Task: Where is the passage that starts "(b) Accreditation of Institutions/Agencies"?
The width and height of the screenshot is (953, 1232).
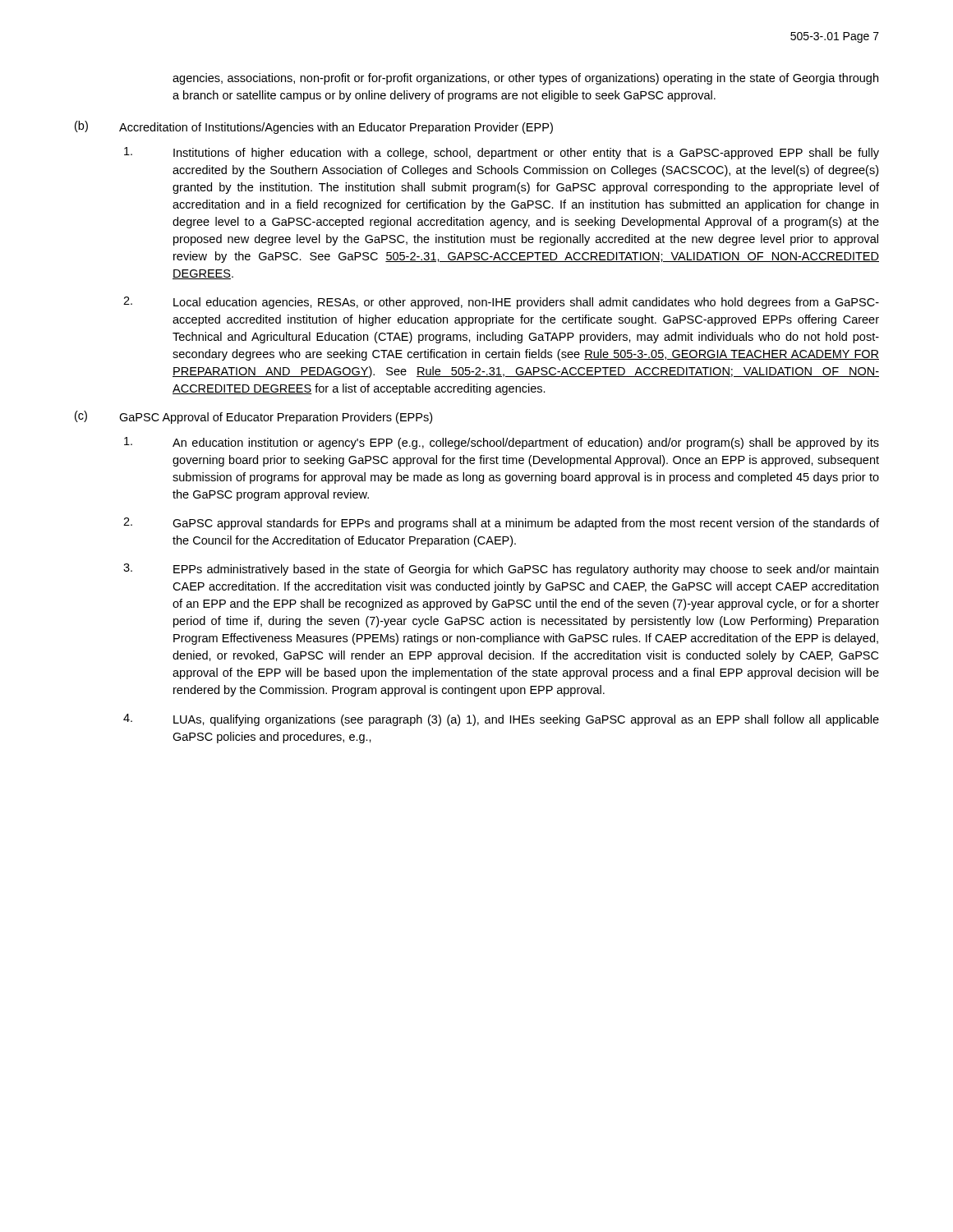Action: tap(476, 128)
